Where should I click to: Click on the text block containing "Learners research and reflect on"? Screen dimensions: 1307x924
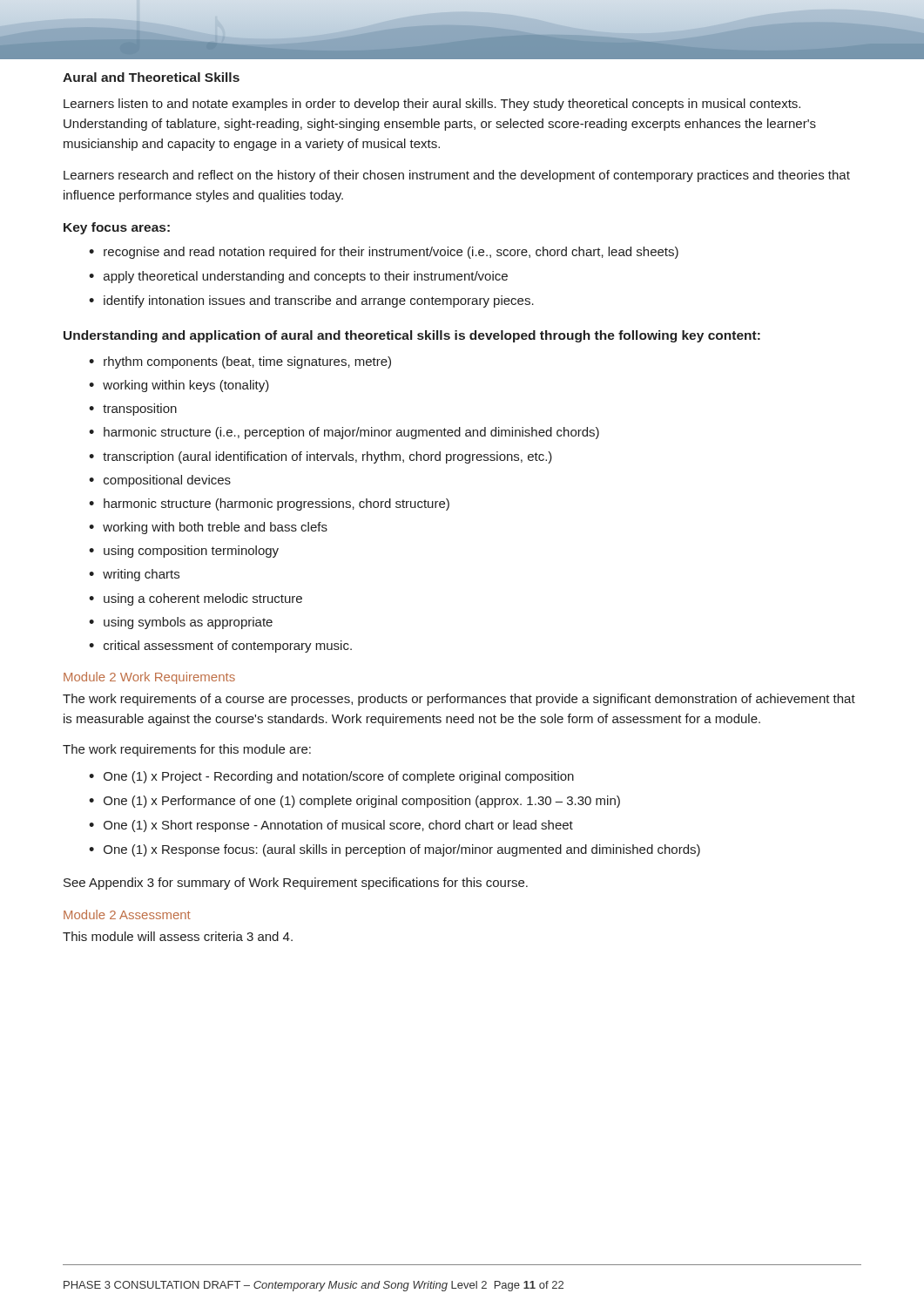456,185
